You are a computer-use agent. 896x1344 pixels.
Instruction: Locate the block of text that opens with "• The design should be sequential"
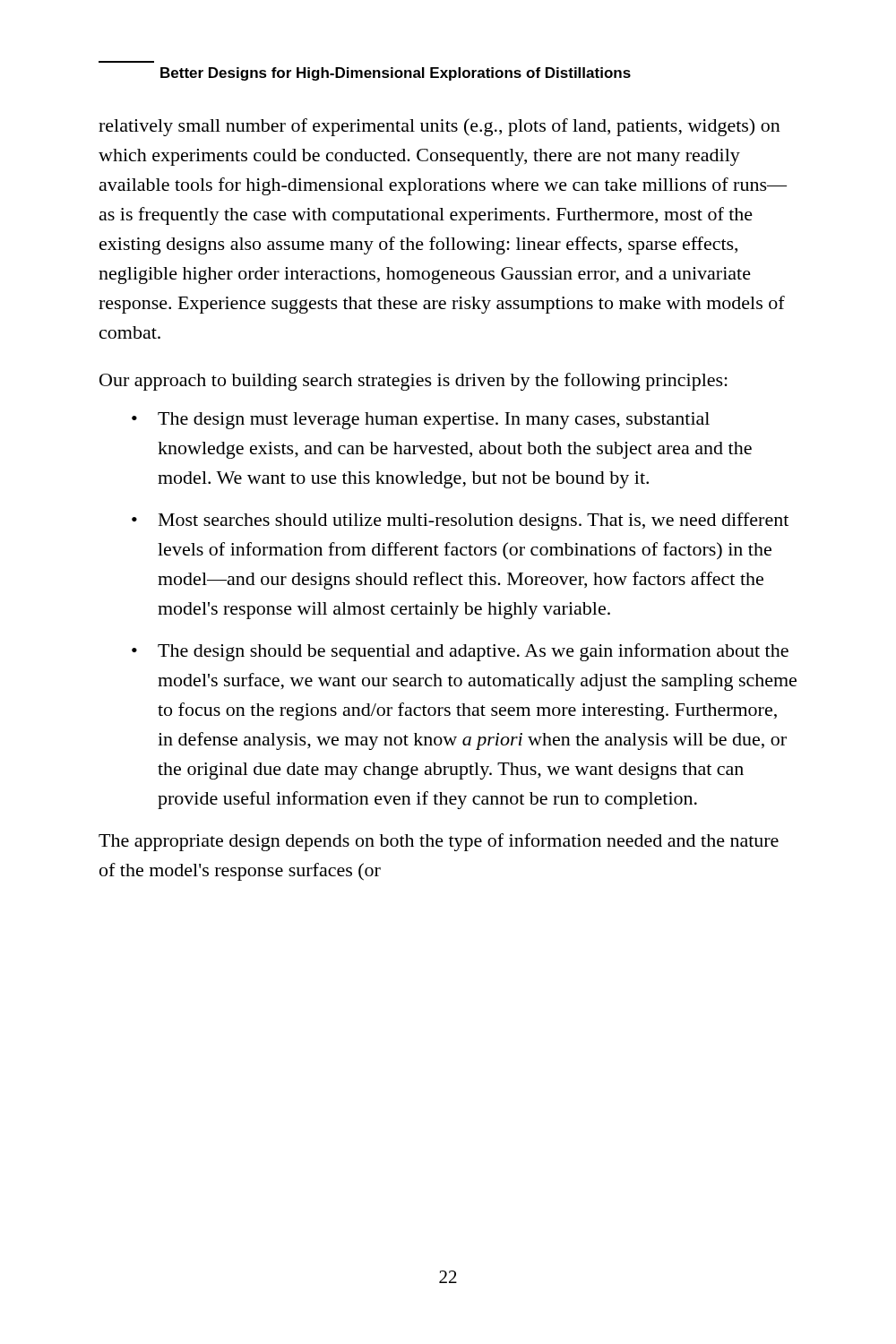pos(464,724)
